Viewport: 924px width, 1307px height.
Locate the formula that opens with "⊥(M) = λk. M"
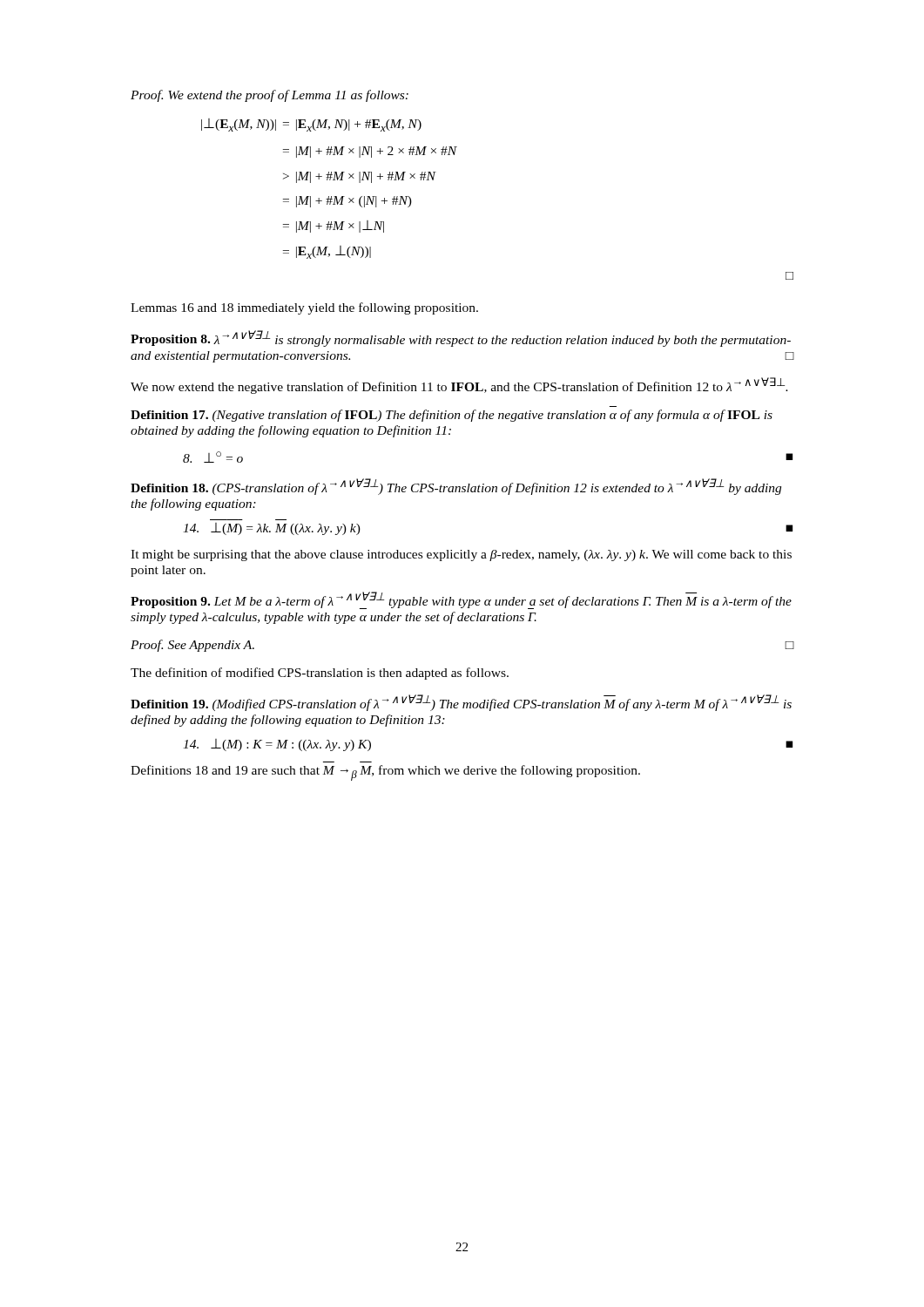266,528
